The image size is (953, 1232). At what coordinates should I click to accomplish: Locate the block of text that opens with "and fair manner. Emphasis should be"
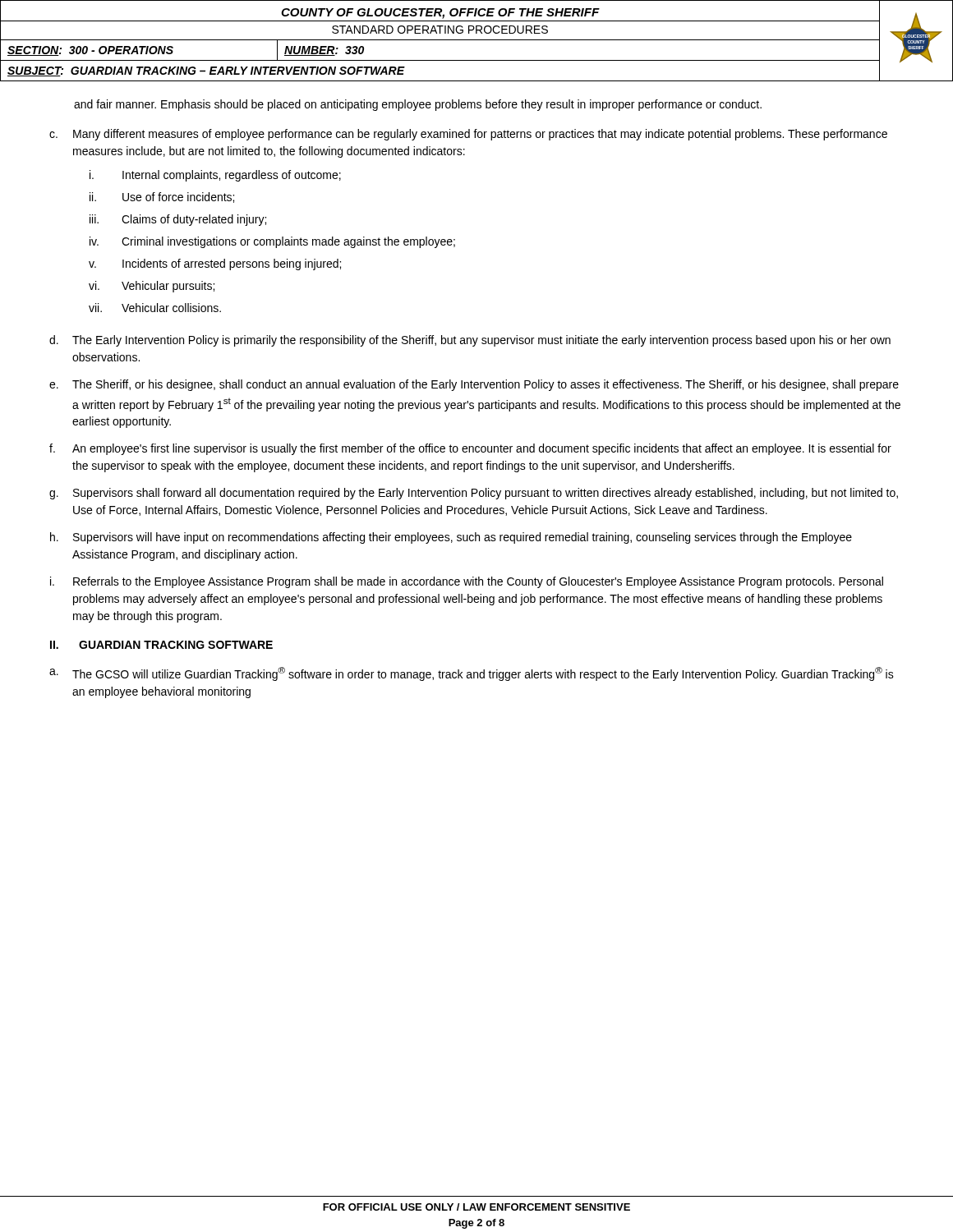(x=418, y=104)
